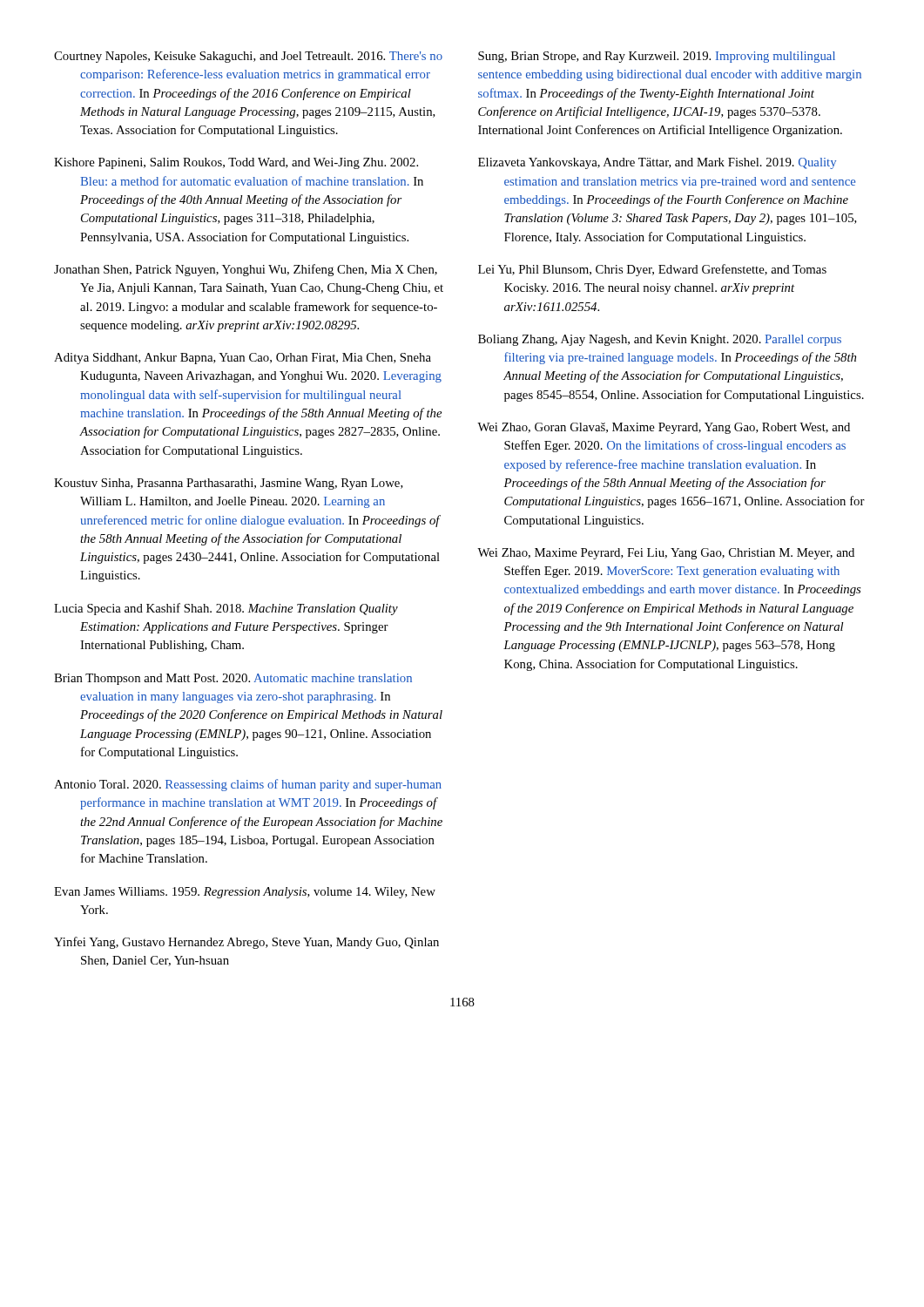Navigate to the text starting "Kishore Papineni, Salim Roukos, Todd Ward, and"
The image size is (924, 1307).
[x=239, y=200]
